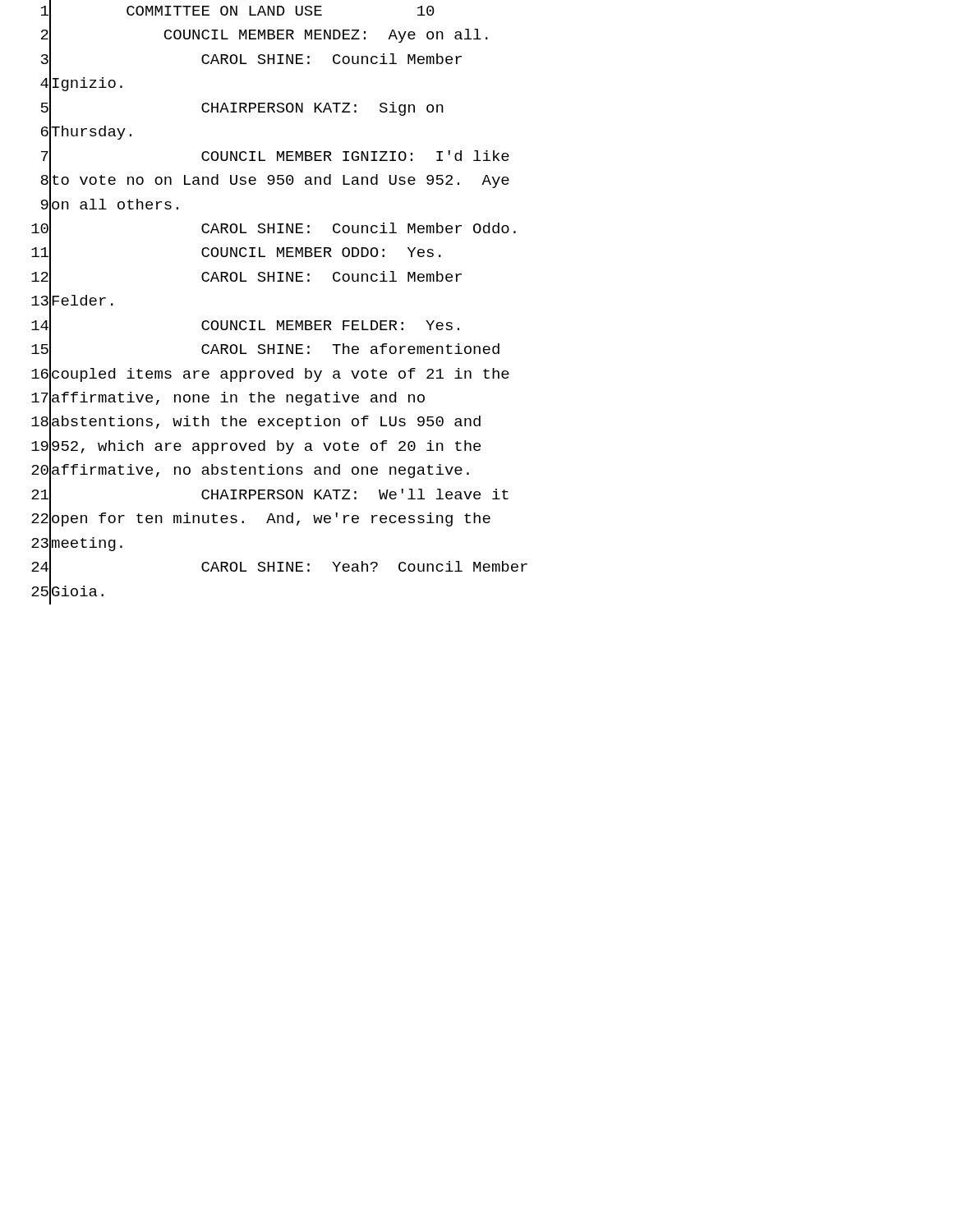Image resolution: width=953 pixels, height=1232 pixels.
Task: Find the region starting "23 meeting."
Action: 77,544
